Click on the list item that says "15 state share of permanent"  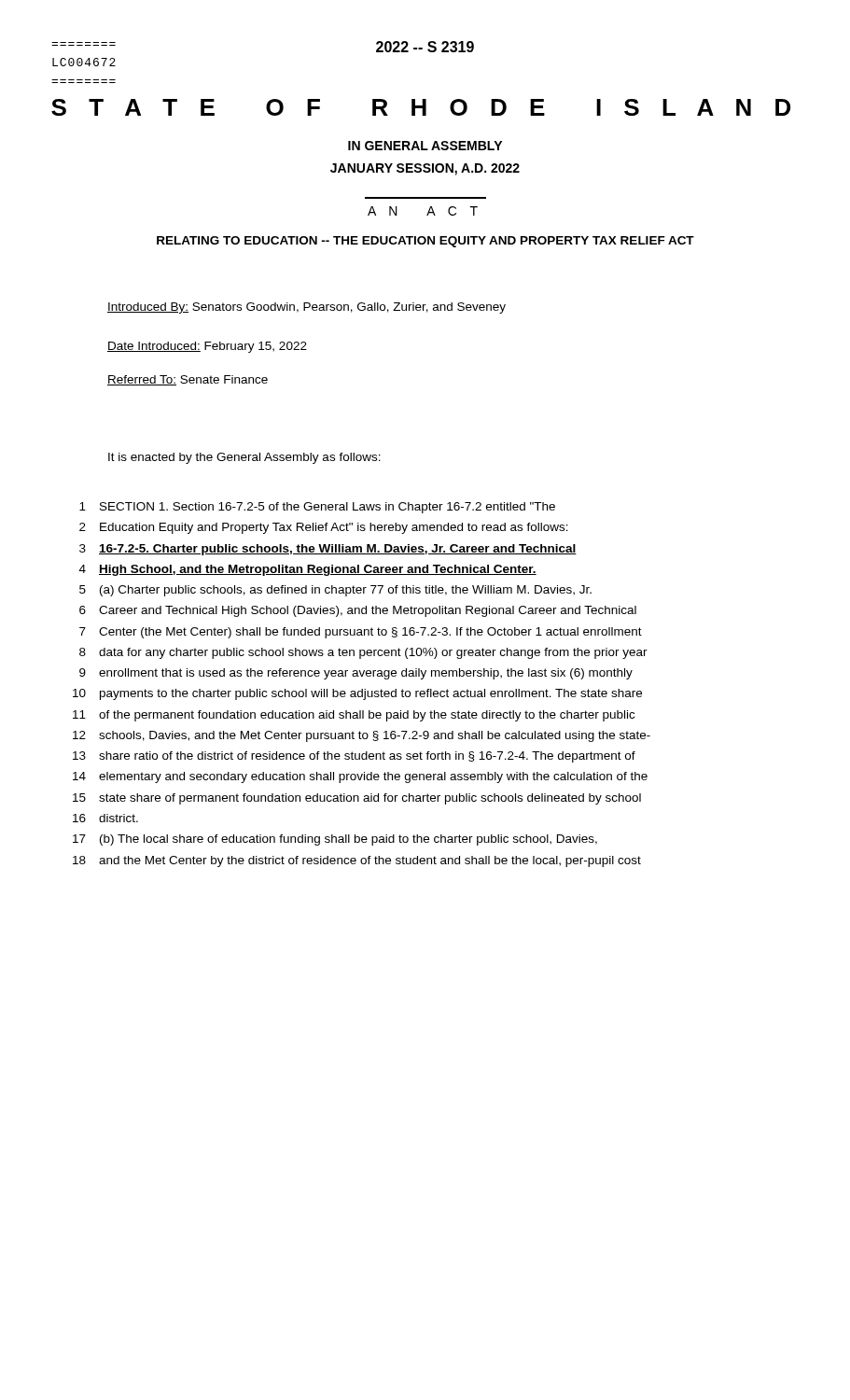coord(431,798)
